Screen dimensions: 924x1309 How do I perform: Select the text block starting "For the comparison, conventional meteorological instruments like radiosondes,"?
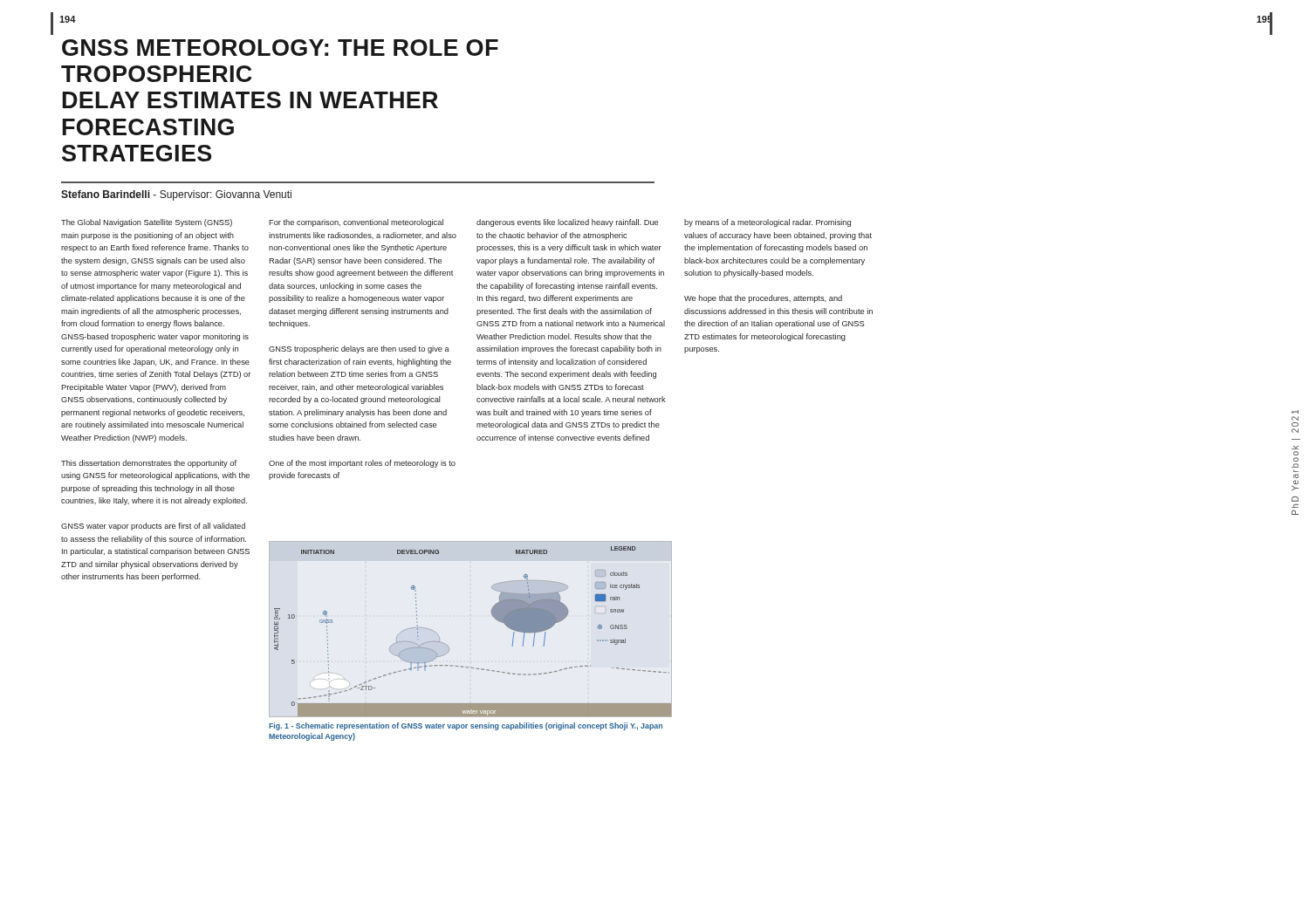coord(363,349)
